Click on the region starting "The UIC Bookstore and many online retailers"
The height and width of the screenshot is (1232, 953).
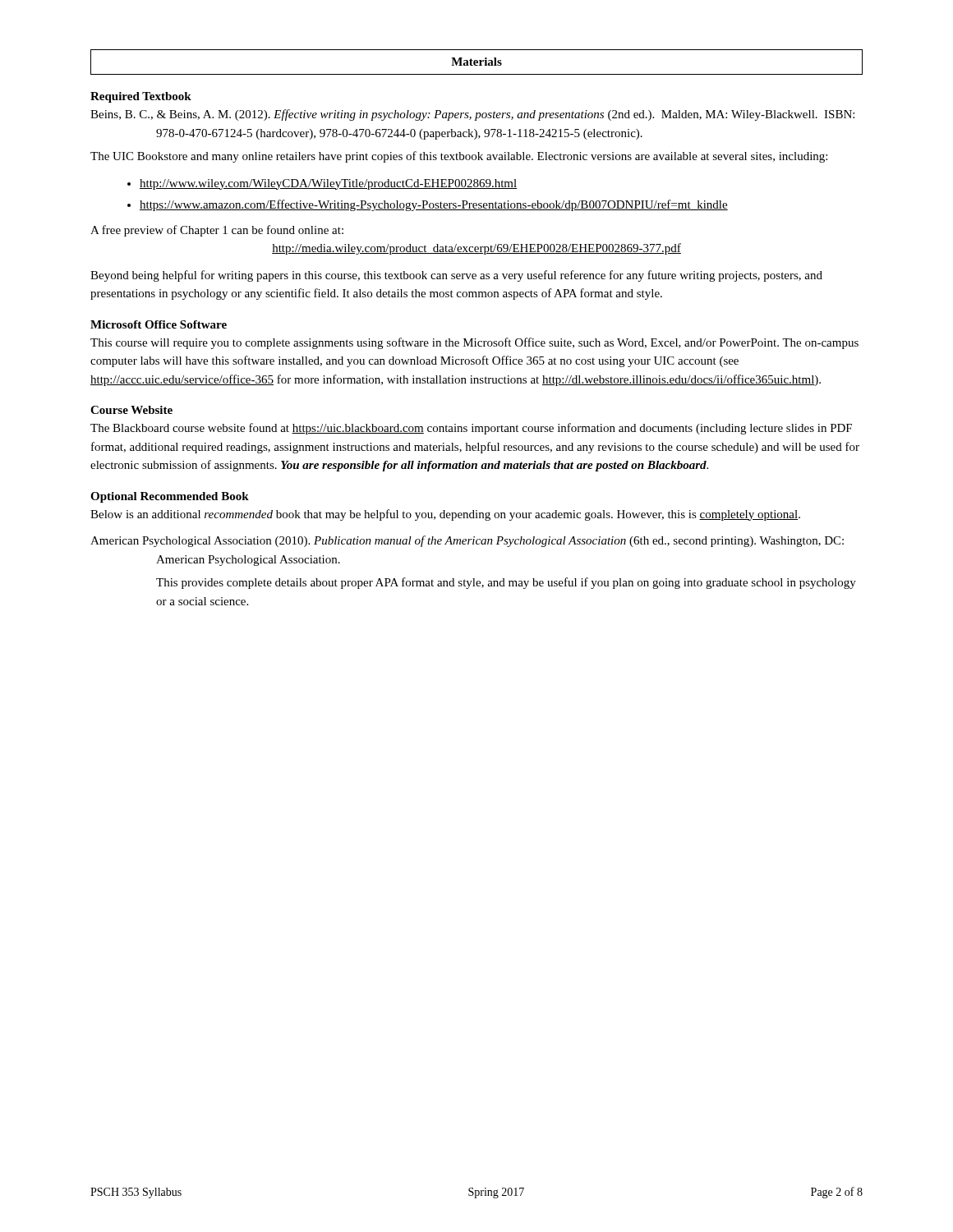(459, 156)
